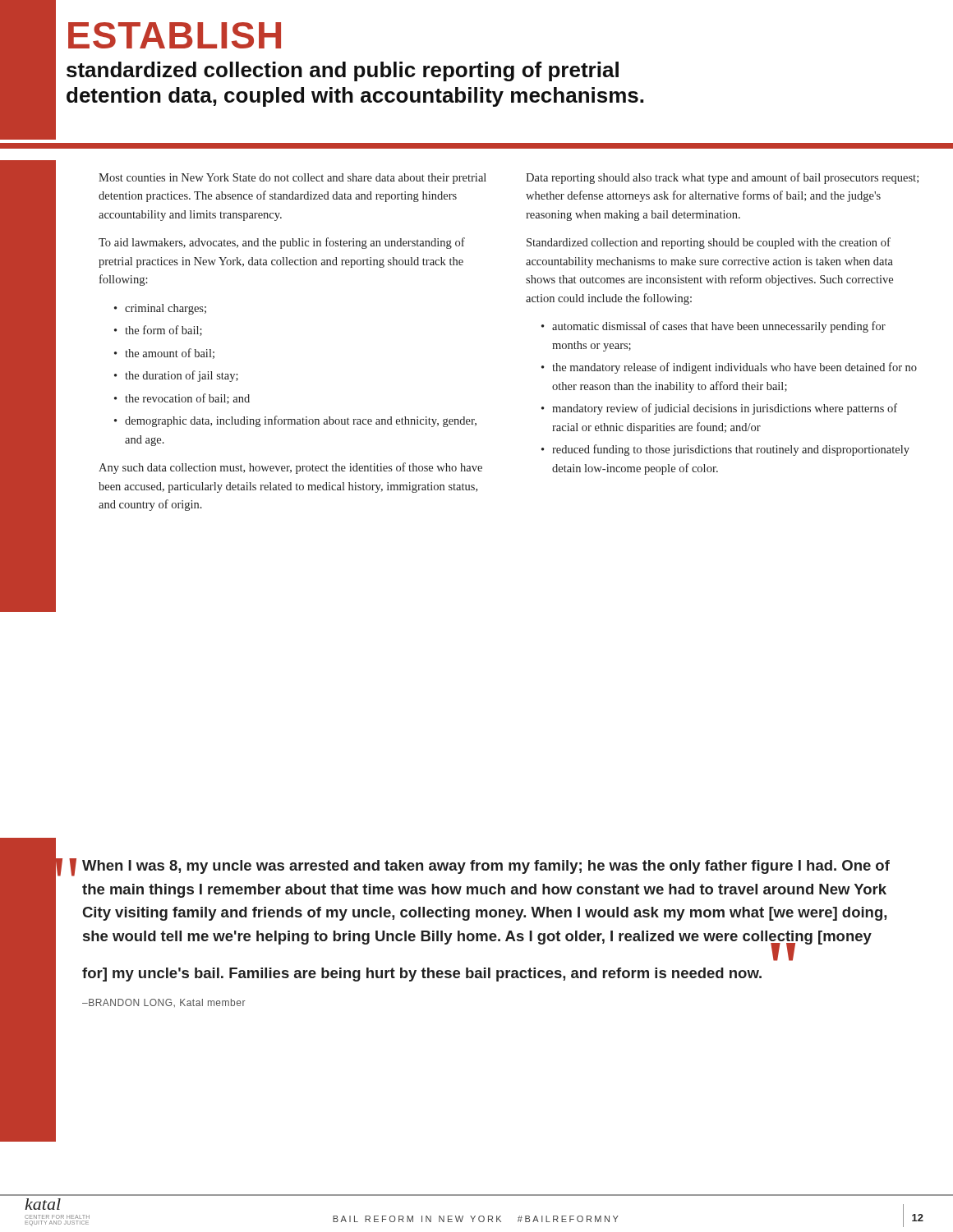Find the text block that says "" When I was 8,"
The width and height of the screenshot is (953, 1232).
tap(489, 920)
